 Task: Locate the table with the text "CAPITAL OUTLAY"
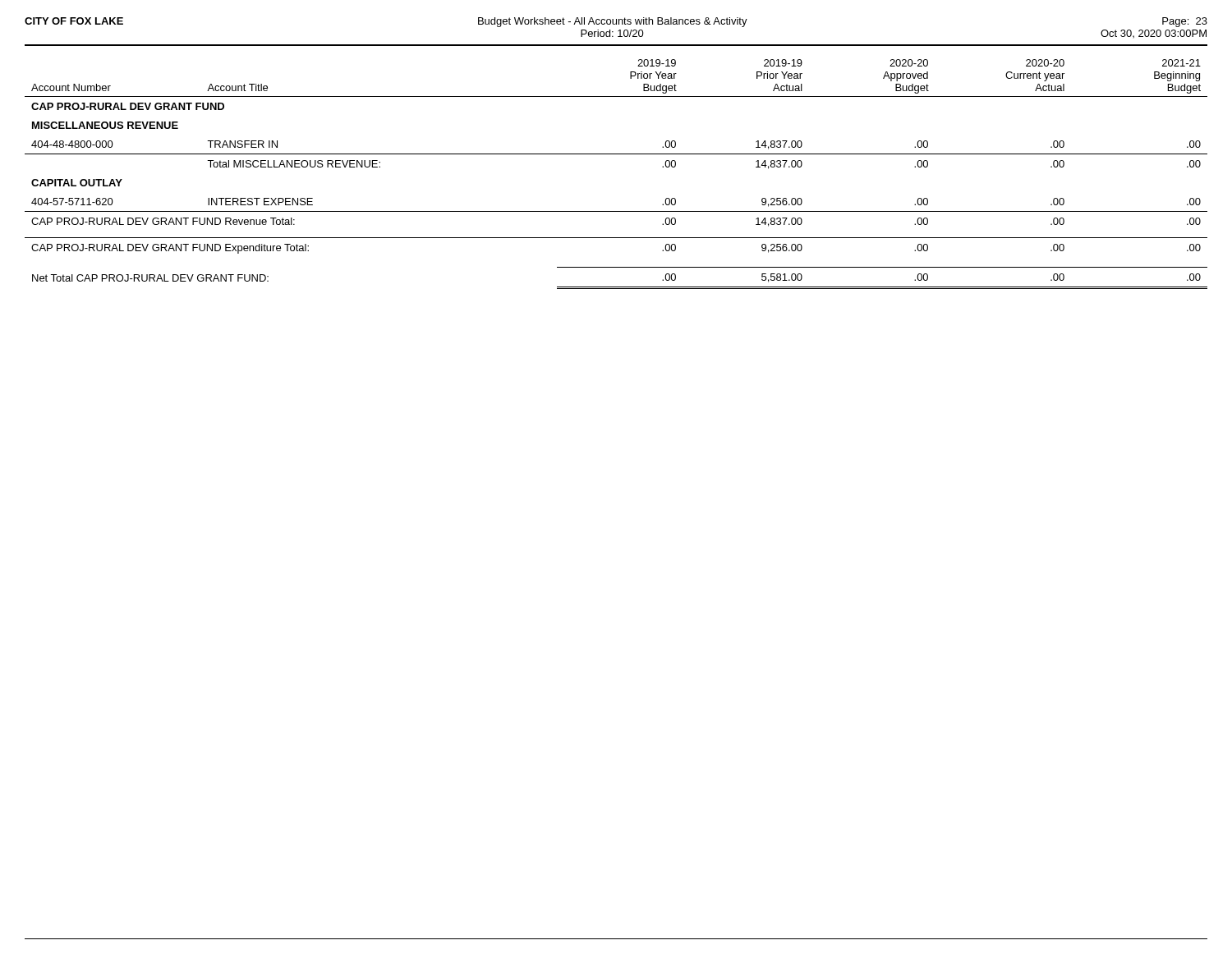coord(616,172)
